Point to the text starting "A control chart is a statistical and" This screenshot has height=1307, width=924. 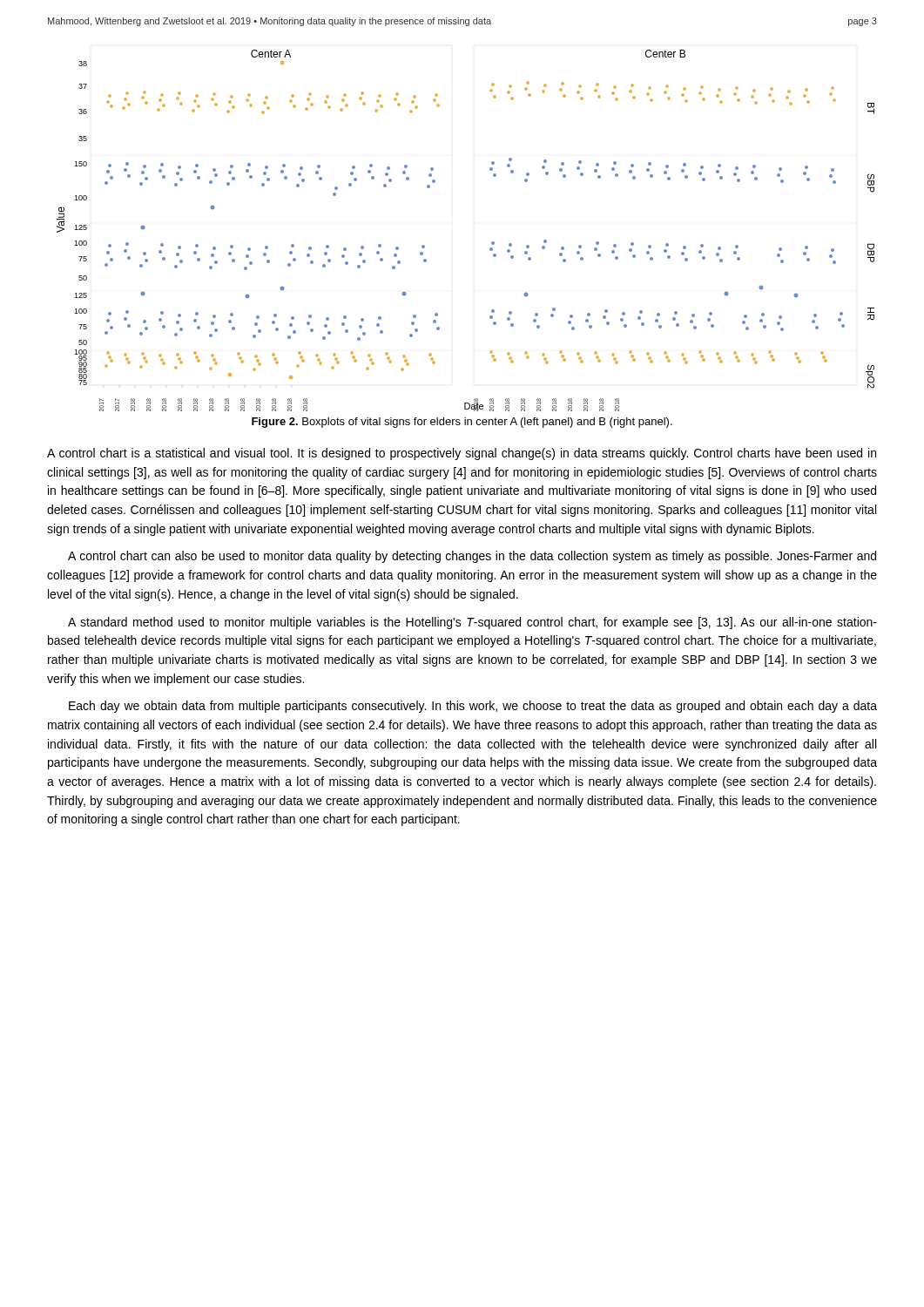[462, 491]
